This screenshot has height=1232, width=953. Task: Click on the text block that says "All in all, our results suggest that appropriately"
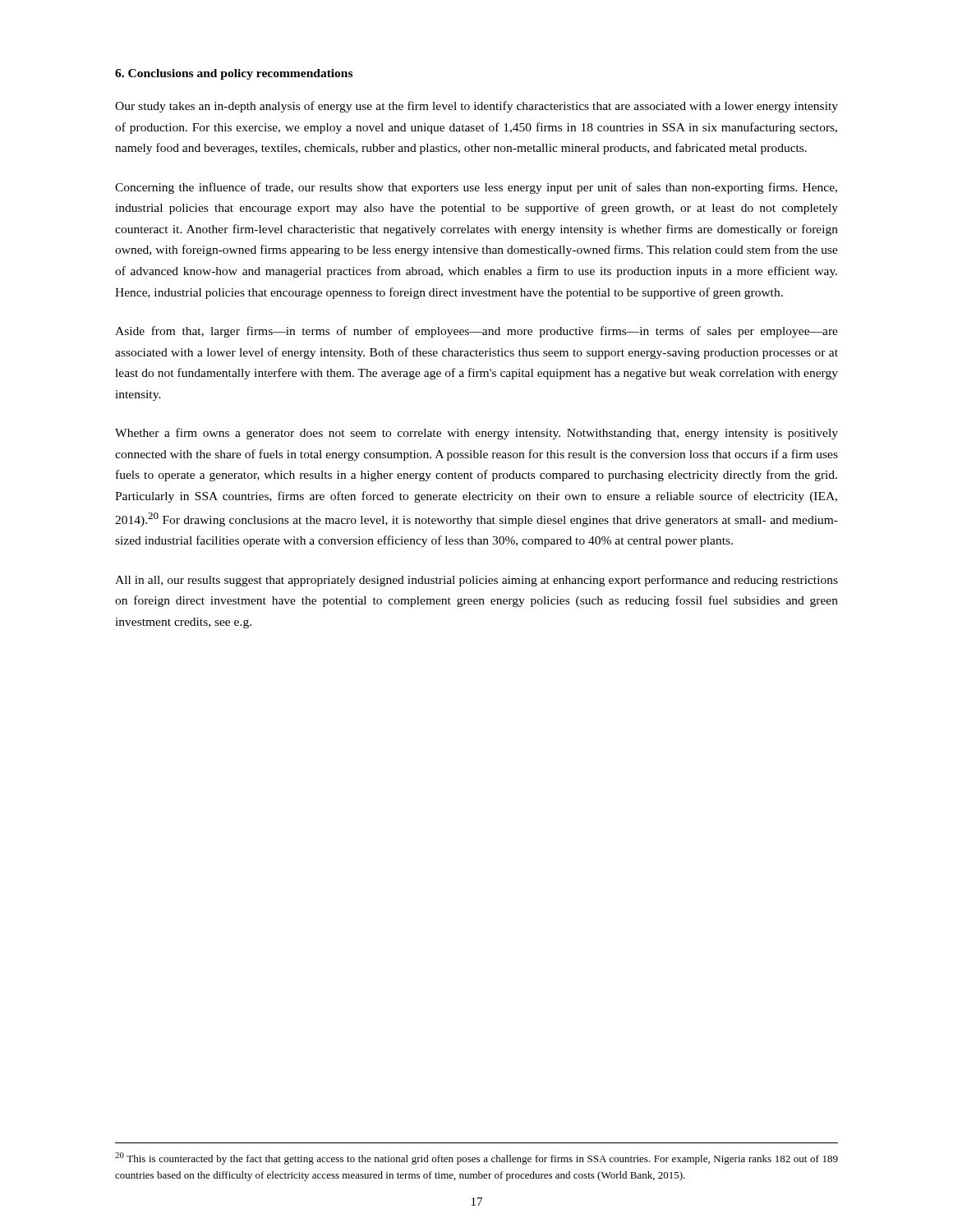tap(476, 600)
